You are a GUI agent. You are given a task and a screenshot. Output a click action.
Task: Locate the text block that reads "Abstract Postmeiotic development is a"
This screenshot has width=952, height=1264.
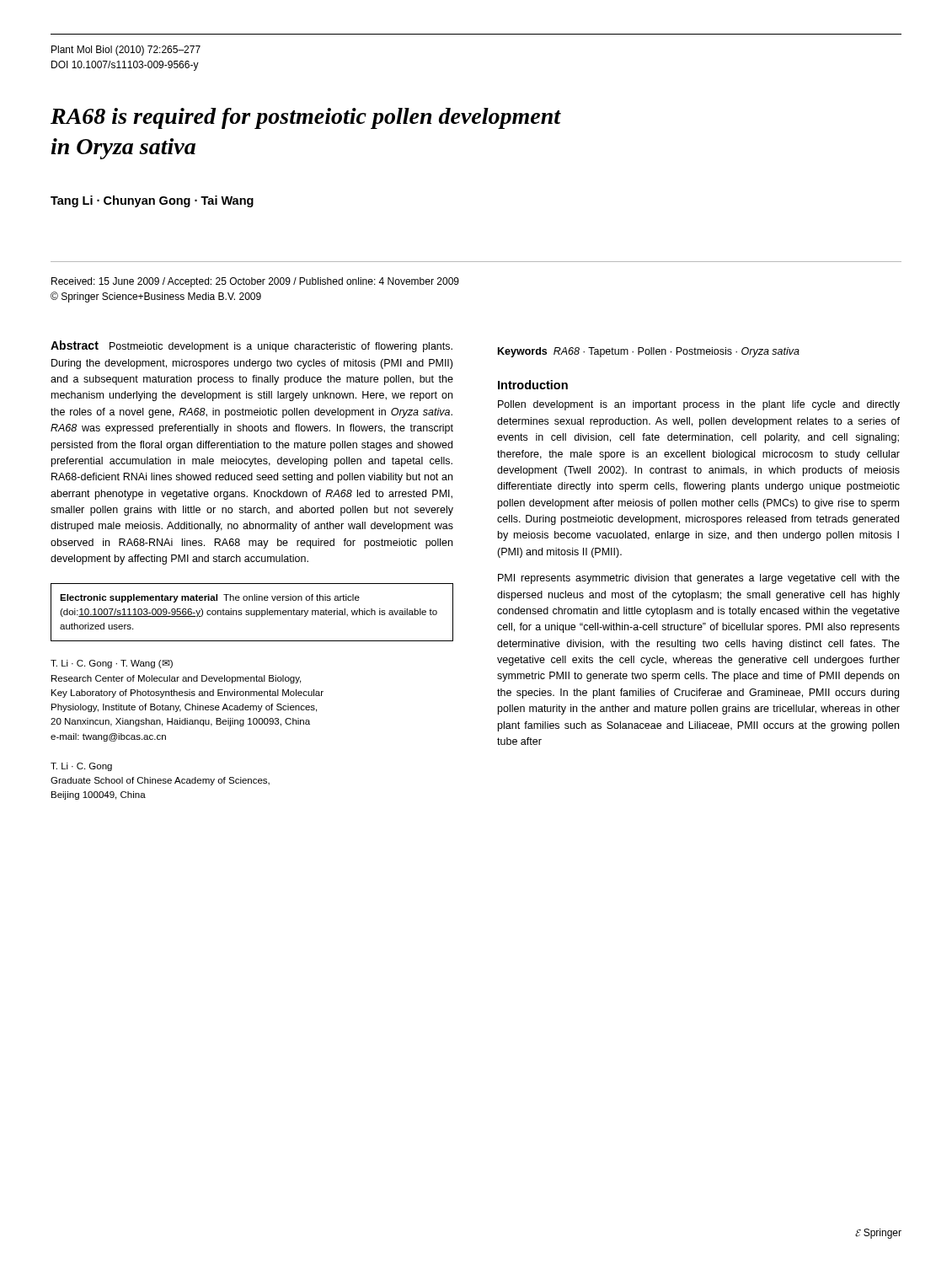coord(252,452)
